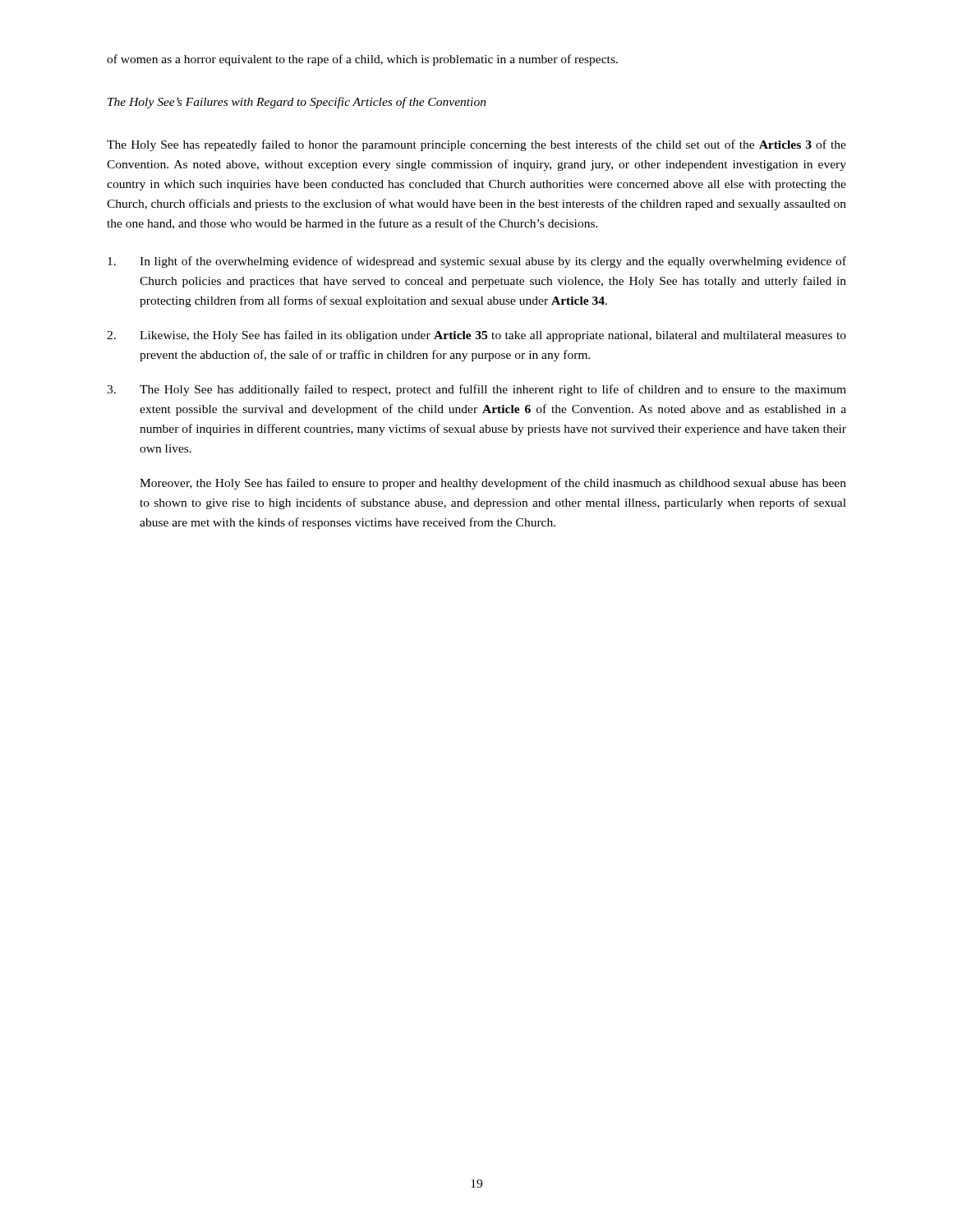This screenshot has width=953, height=1232.
Task: Find the block on this page that starts "3. The Holy See has additionally"
Action: (476, 419)
